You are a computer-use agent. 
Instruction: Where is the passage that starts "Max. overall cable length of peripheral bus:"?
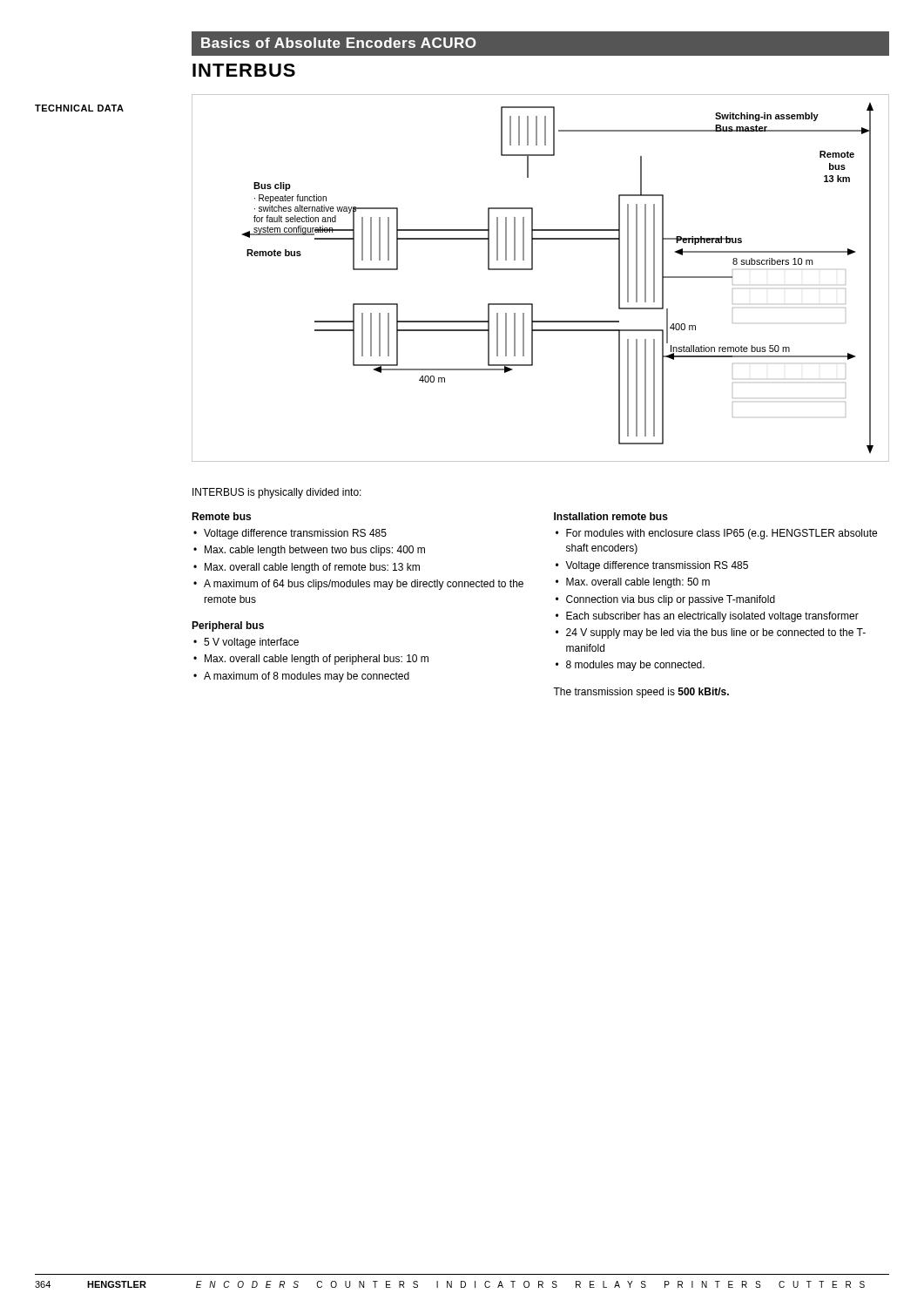coord(316,659)
